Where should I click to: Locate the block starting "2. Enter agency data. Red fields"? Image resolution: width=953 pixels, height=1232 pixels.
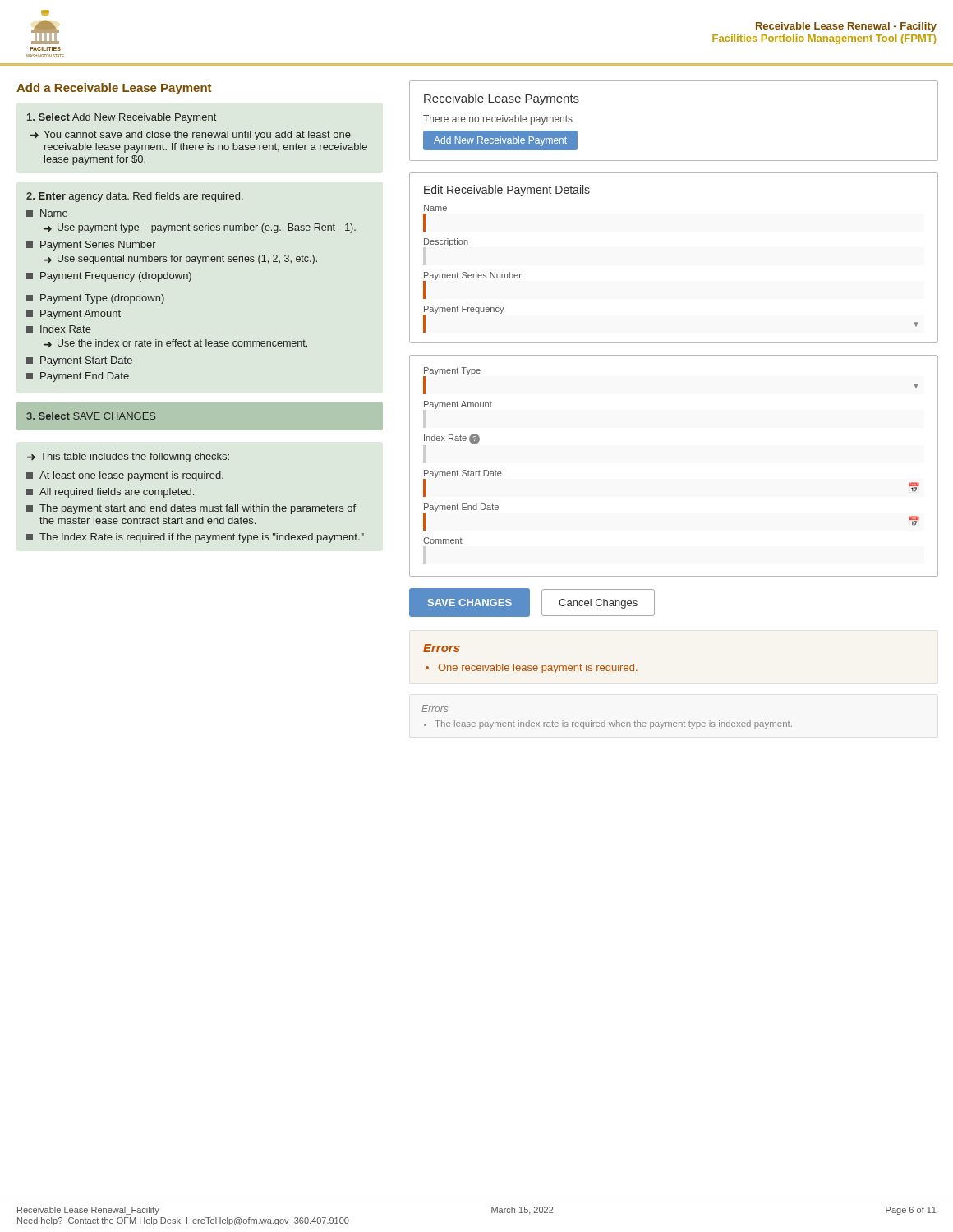click(200, 286)
